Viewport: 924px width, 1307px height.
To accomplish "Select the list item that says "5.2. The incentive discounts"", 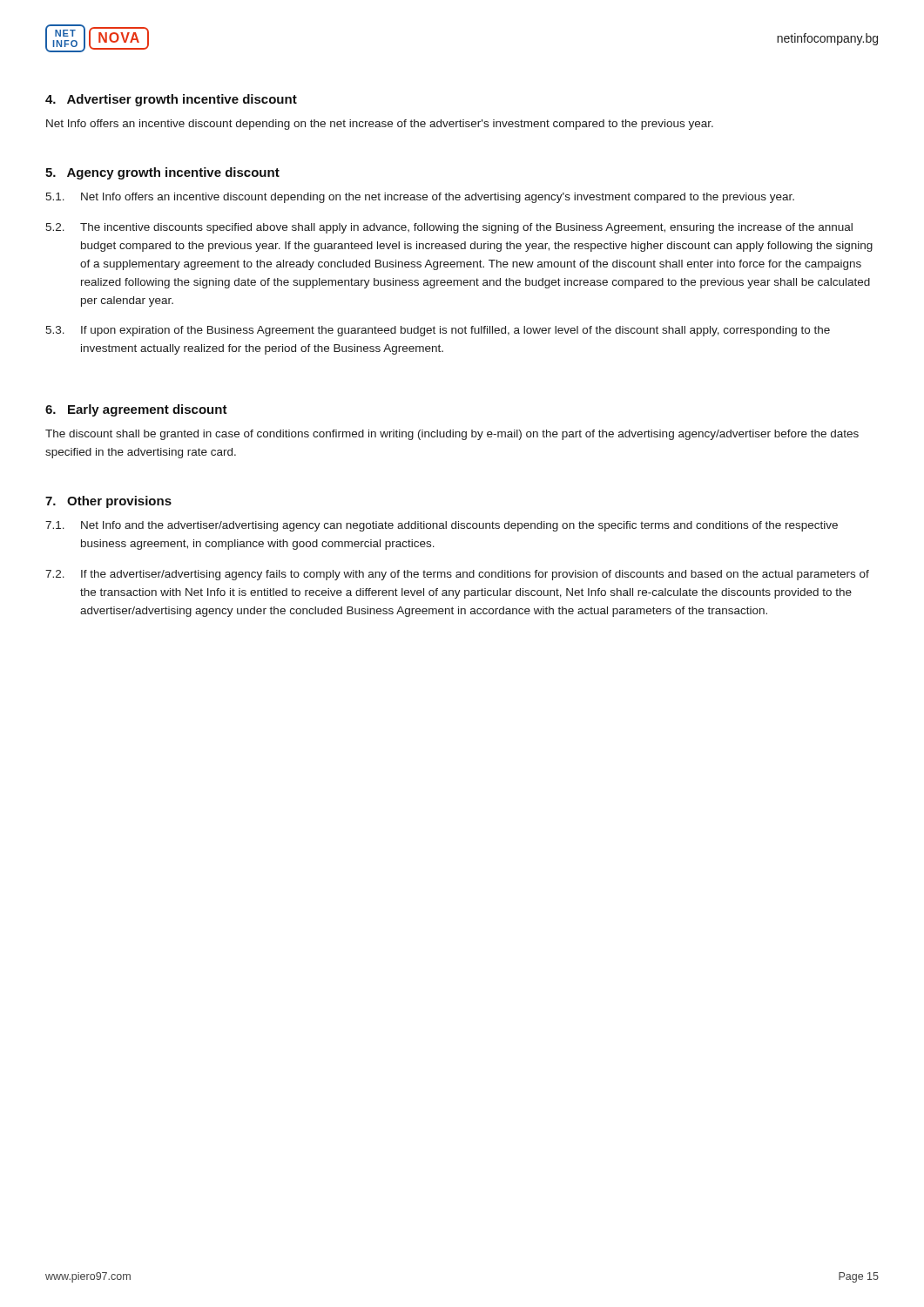I will tap(462, 264).
